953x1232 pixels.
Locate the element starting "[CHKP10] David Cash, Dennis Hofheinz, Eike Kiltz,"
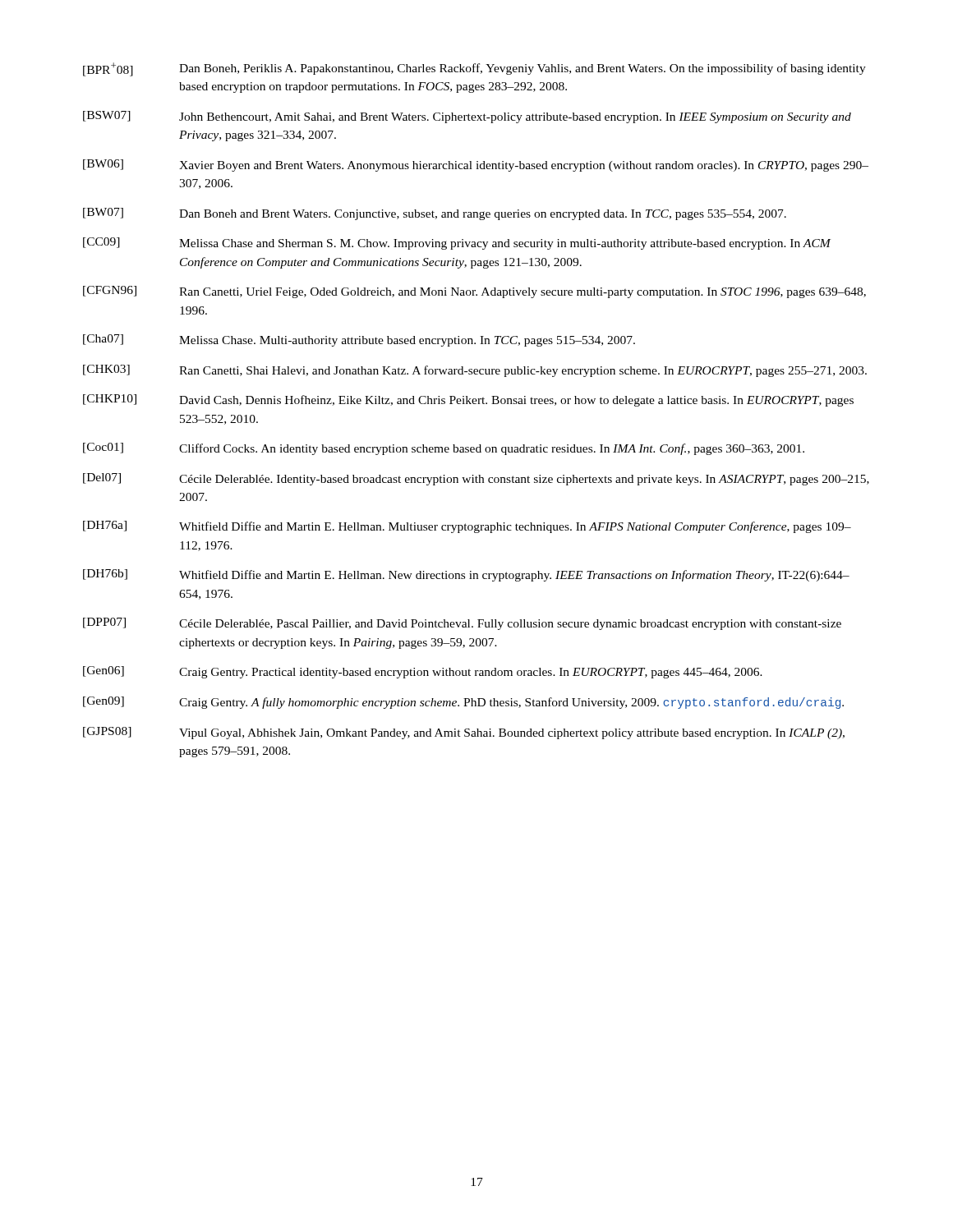pyautogui.click(x=476, y=410)
